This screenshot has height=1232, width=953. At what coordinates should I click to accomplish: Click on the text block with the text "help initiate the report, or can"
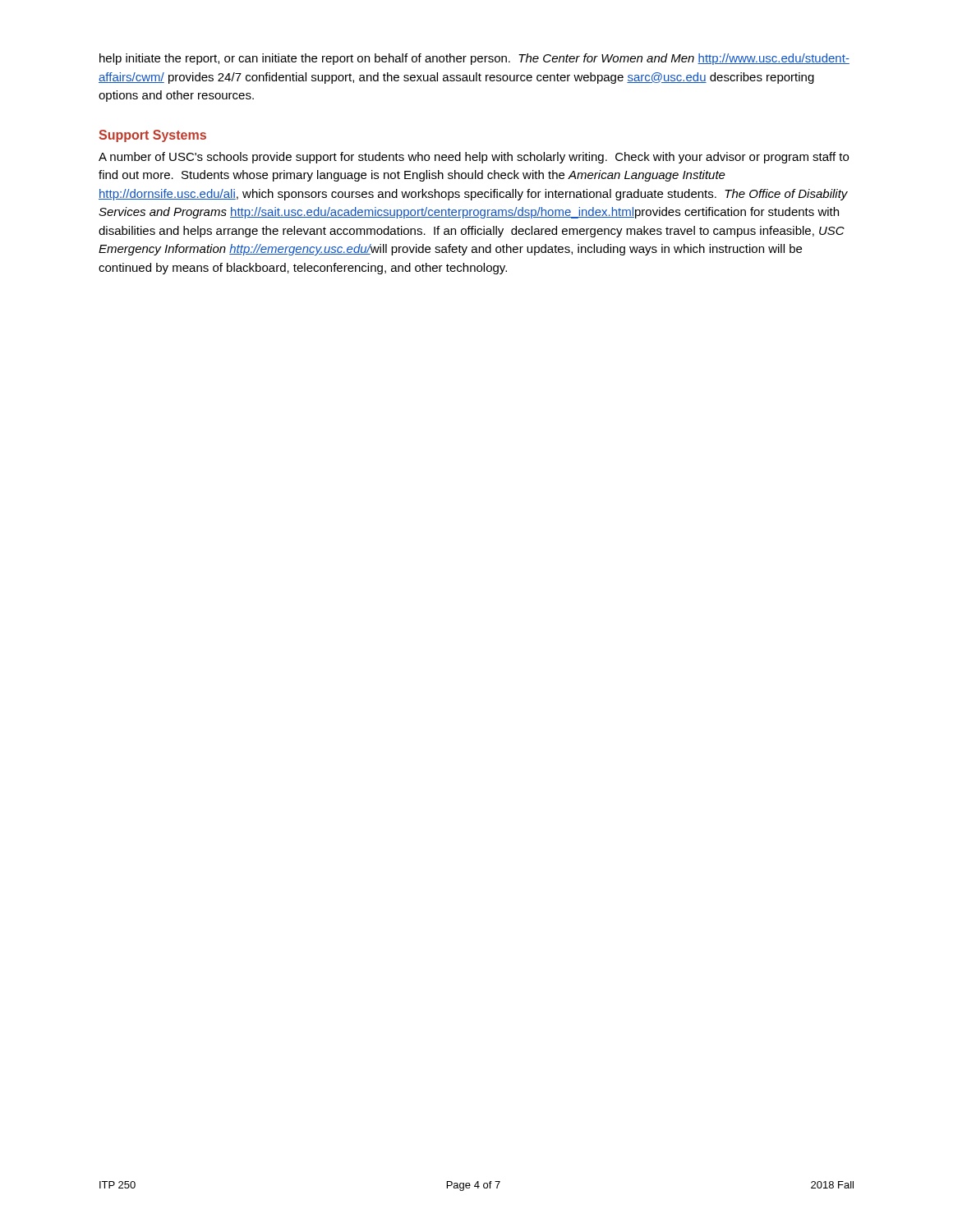tap(474, 76)
